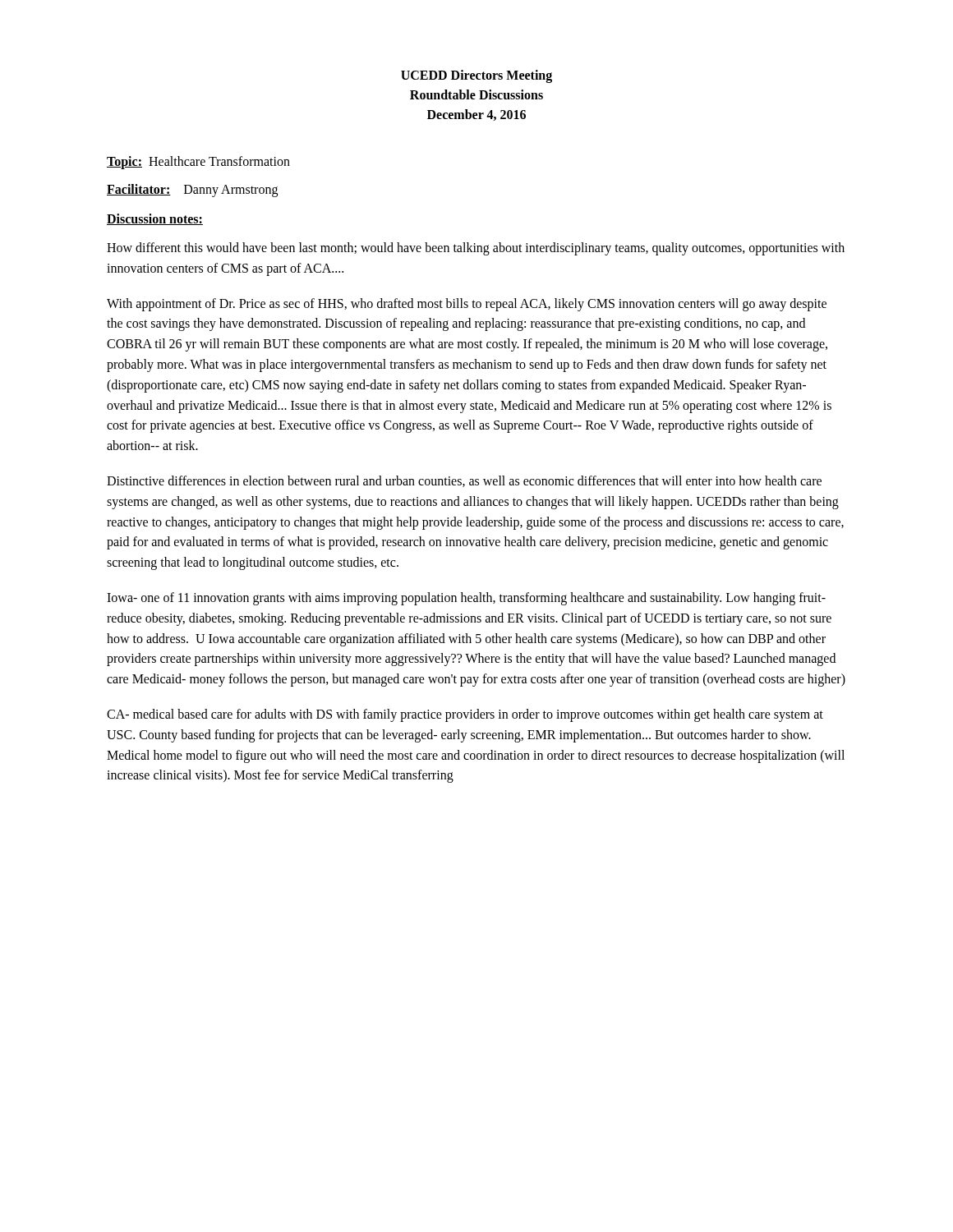
Task: Click on the text block starting "Topic: Healthcare Transformation"
Action: point(198,161)
